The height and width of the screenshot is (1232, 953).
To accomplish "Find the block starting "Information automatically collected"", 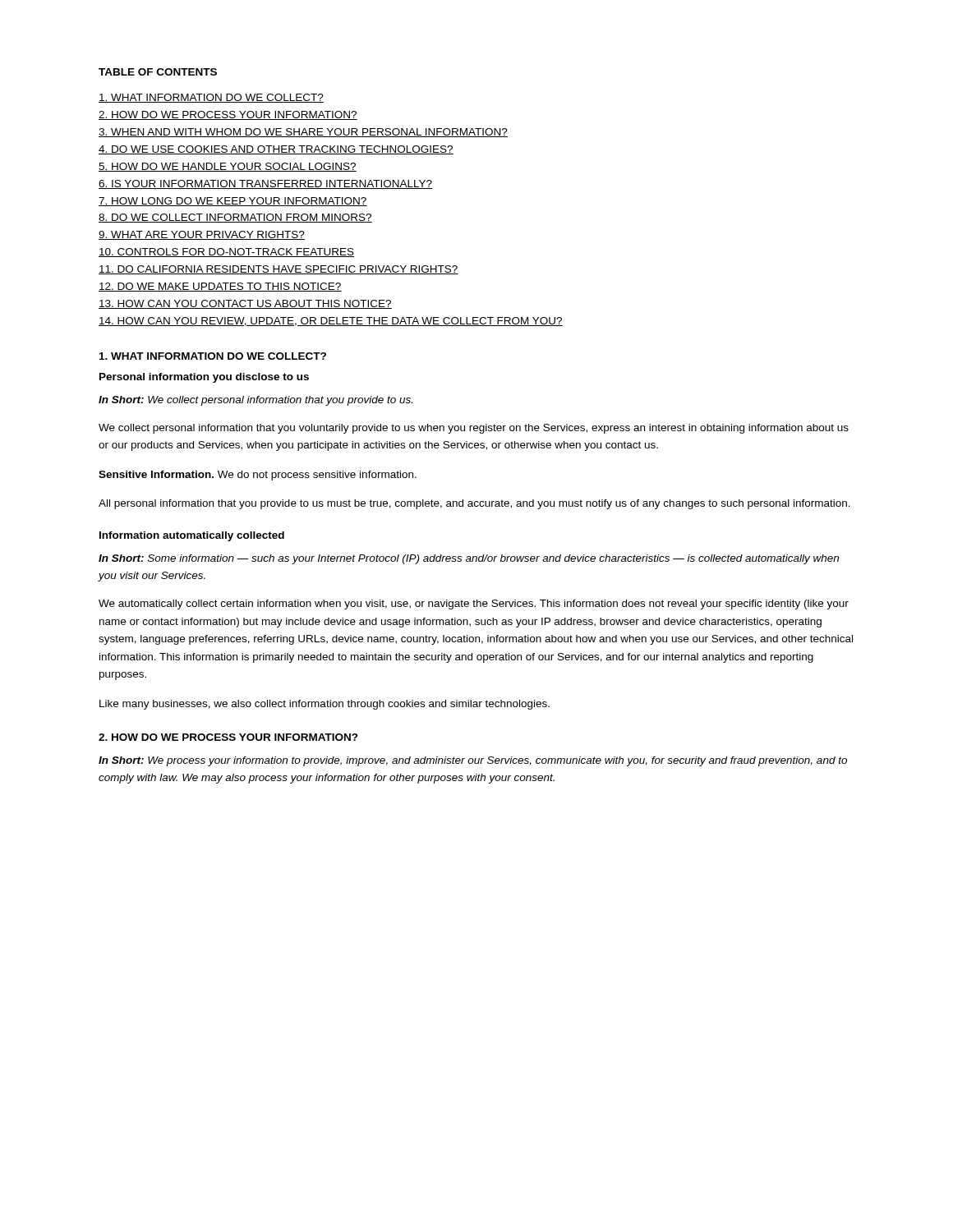I will 192,535.
